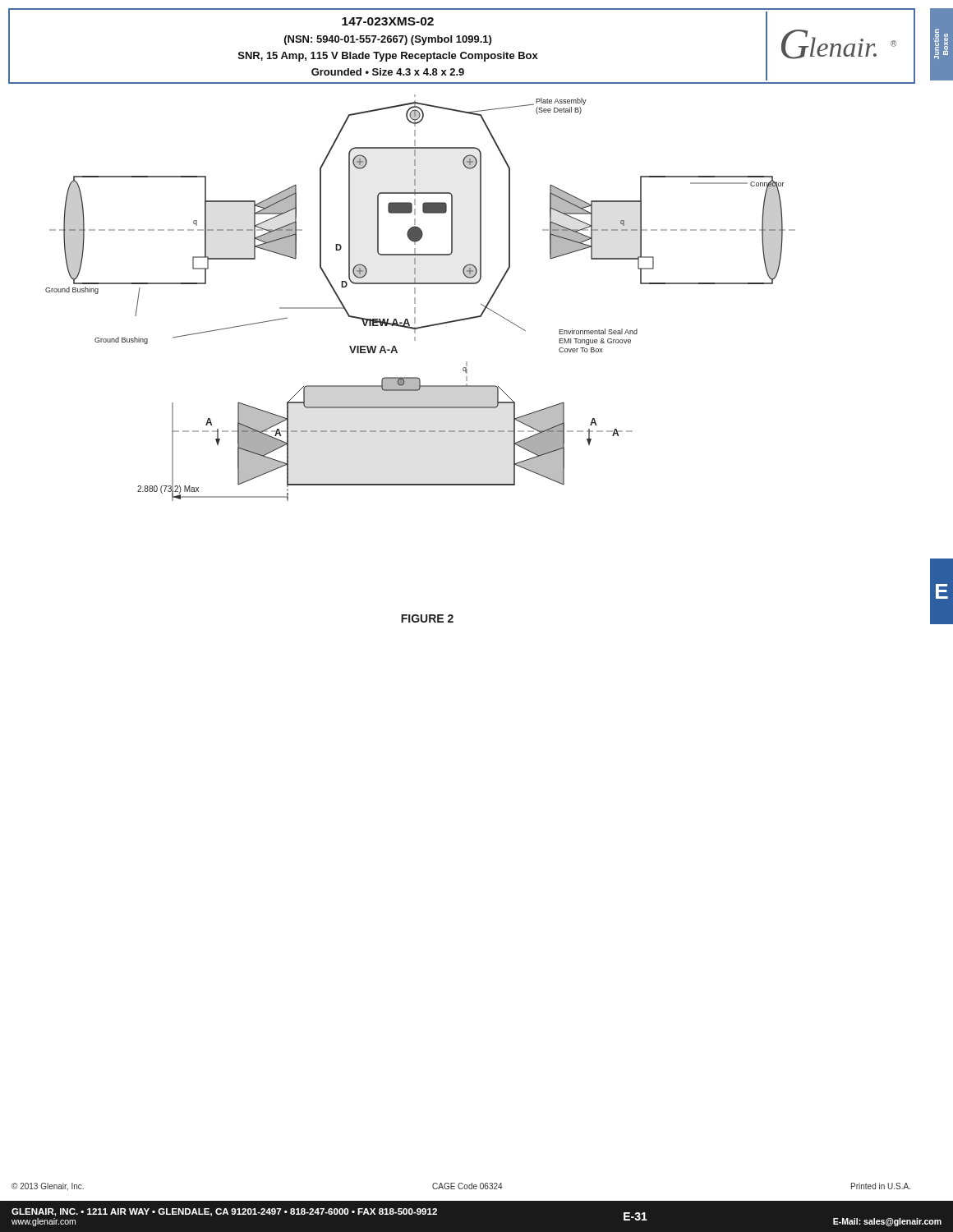This screenshot has width=953, height=1232.
Task: Click on the caption that reads "880 (73.2) Max"
Action: pos(168,489)
